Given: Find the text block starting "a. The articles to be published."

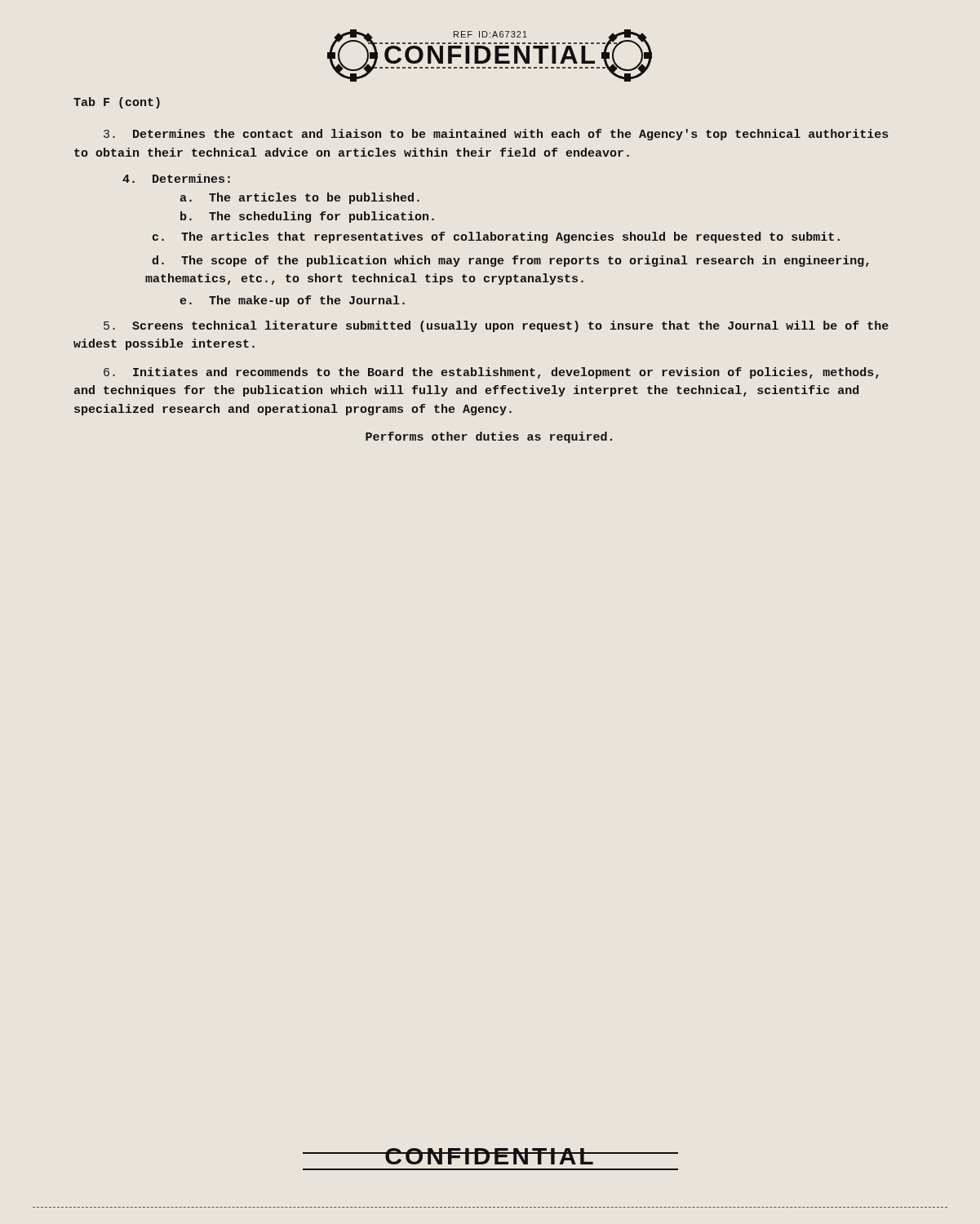Looking at the screenshot, I should click(301, 199).
